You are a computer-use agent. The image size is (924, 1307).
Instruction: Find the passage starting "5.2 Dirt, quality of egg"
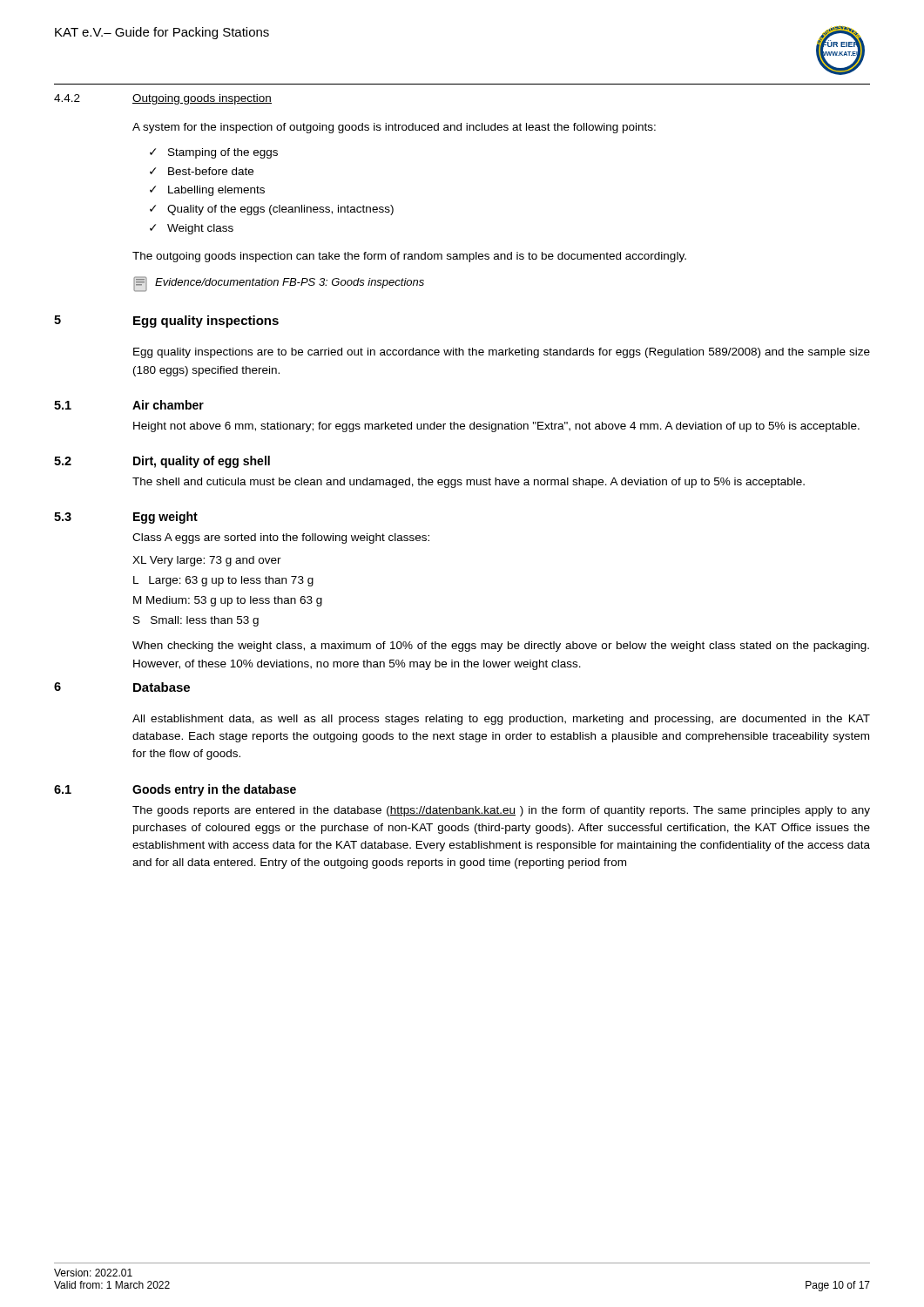pos(162,462)
